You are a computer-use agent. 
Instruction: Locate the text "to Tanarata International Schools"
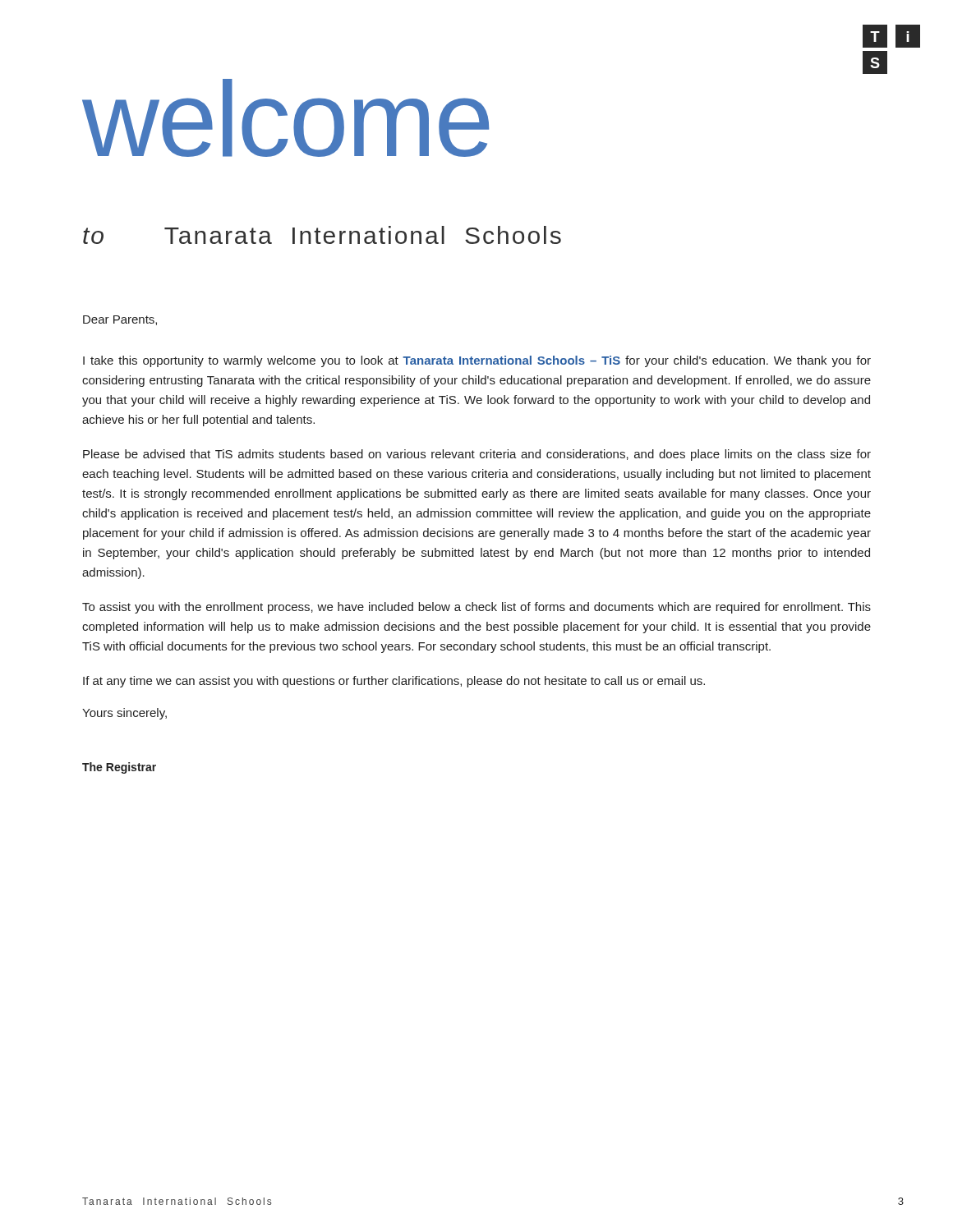[x=323, y=235]
